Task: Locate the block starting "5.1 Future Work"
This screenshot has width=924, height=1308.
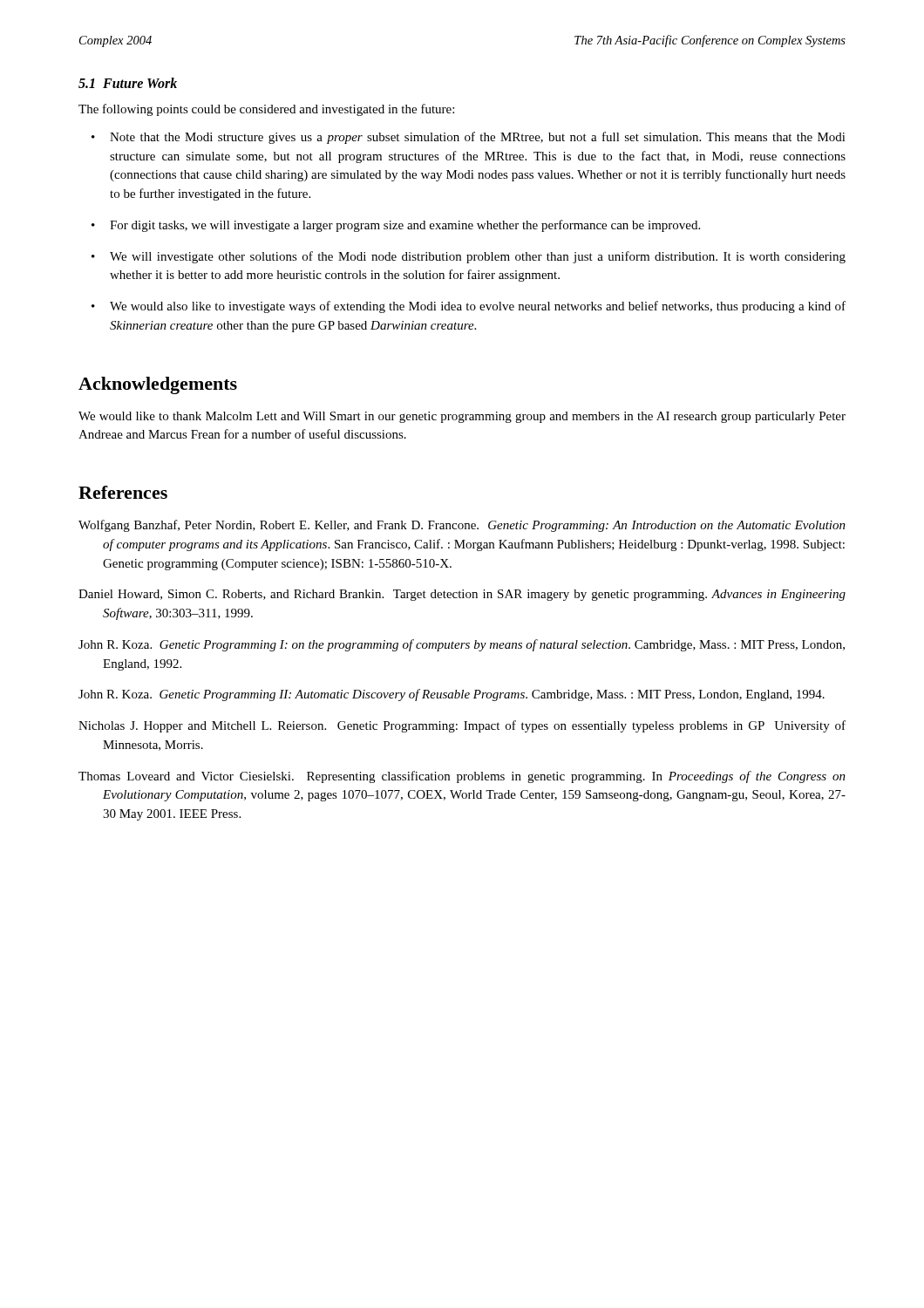Action: pos(128,83)
